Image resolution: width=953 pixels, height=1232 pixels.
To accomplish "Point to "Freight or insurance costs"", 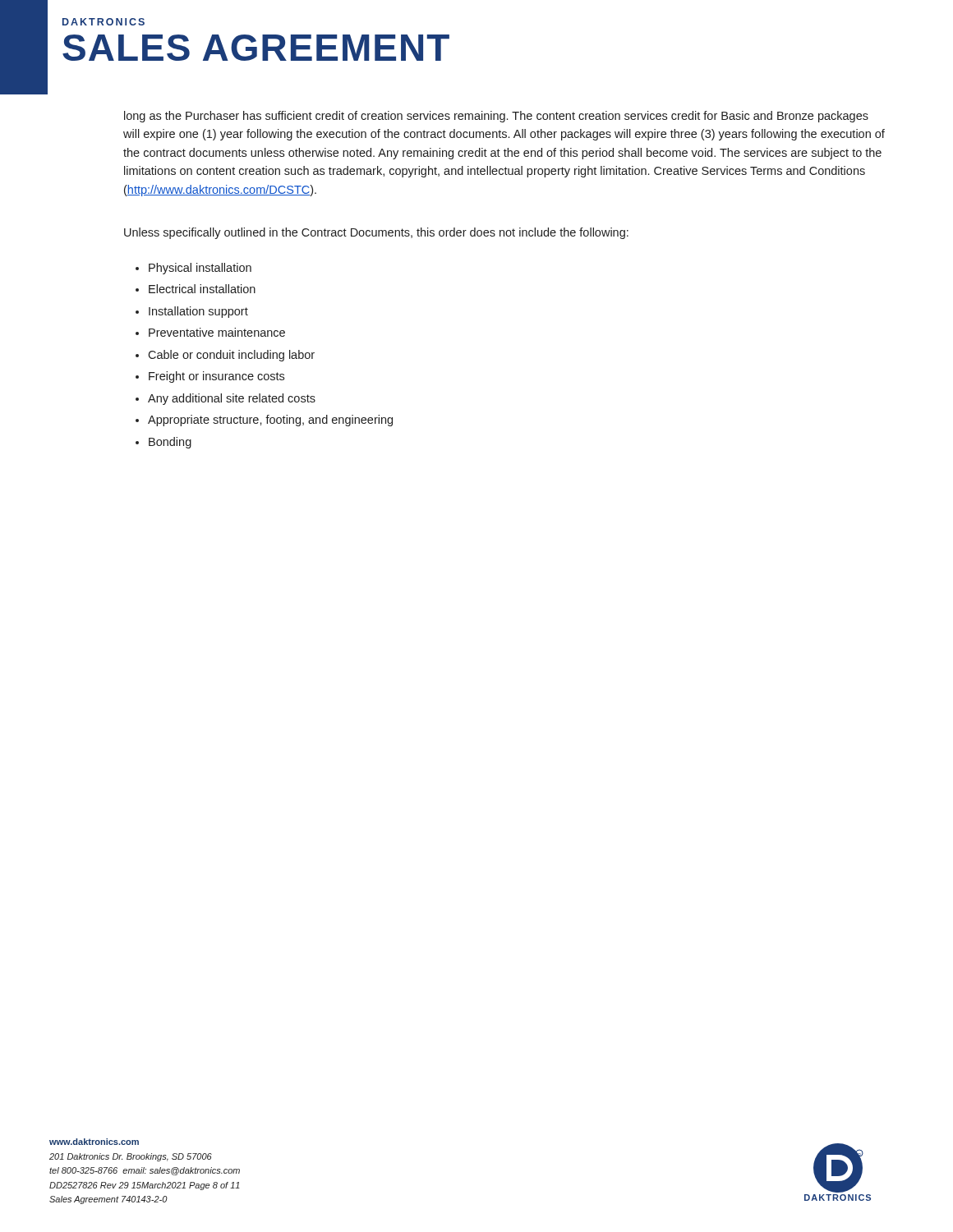I will 216,376.
